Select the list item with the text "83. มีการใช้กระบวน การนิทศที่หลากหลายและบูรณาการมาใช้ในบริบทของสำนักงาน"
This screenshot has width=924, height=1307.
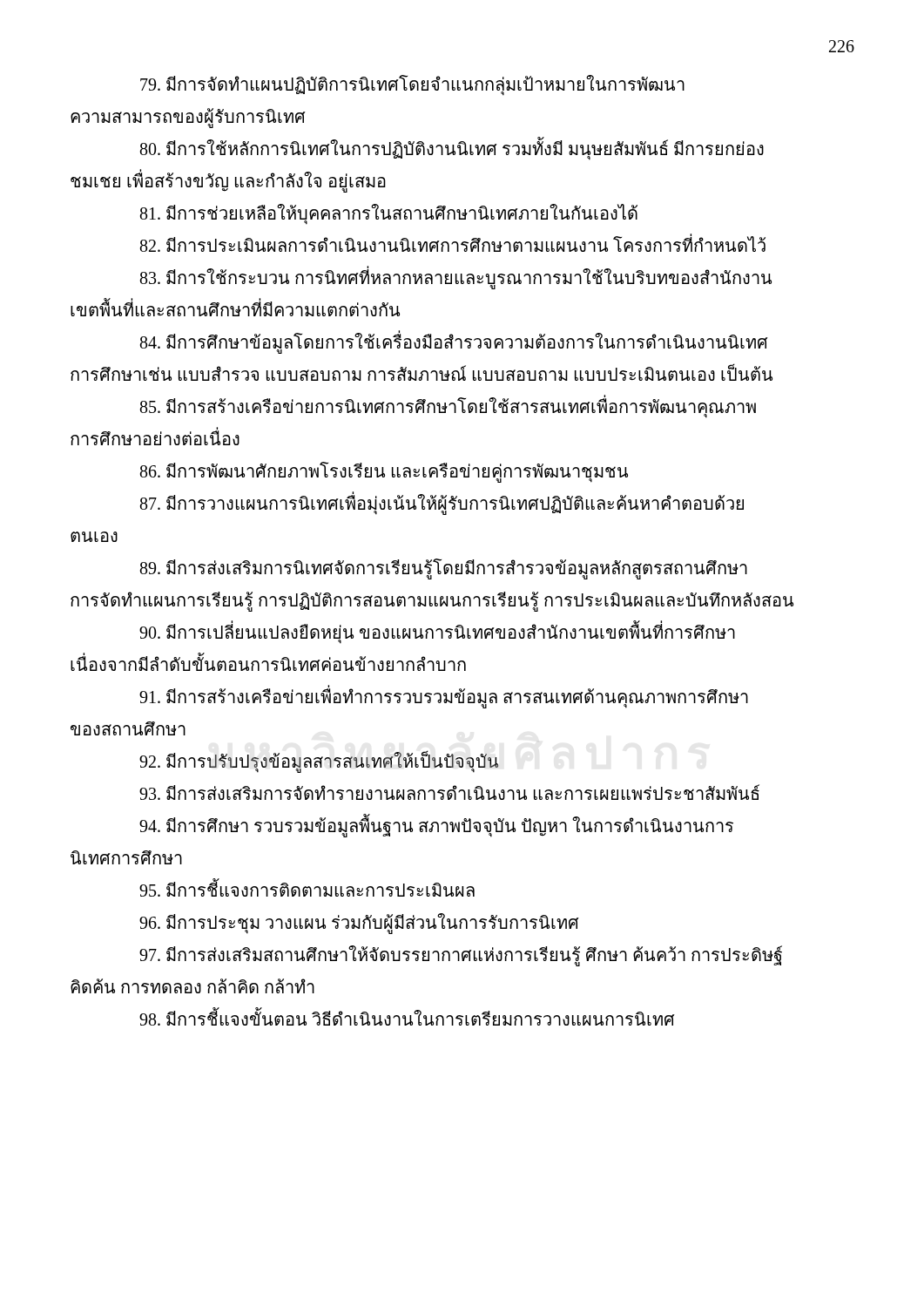point(456,278)
